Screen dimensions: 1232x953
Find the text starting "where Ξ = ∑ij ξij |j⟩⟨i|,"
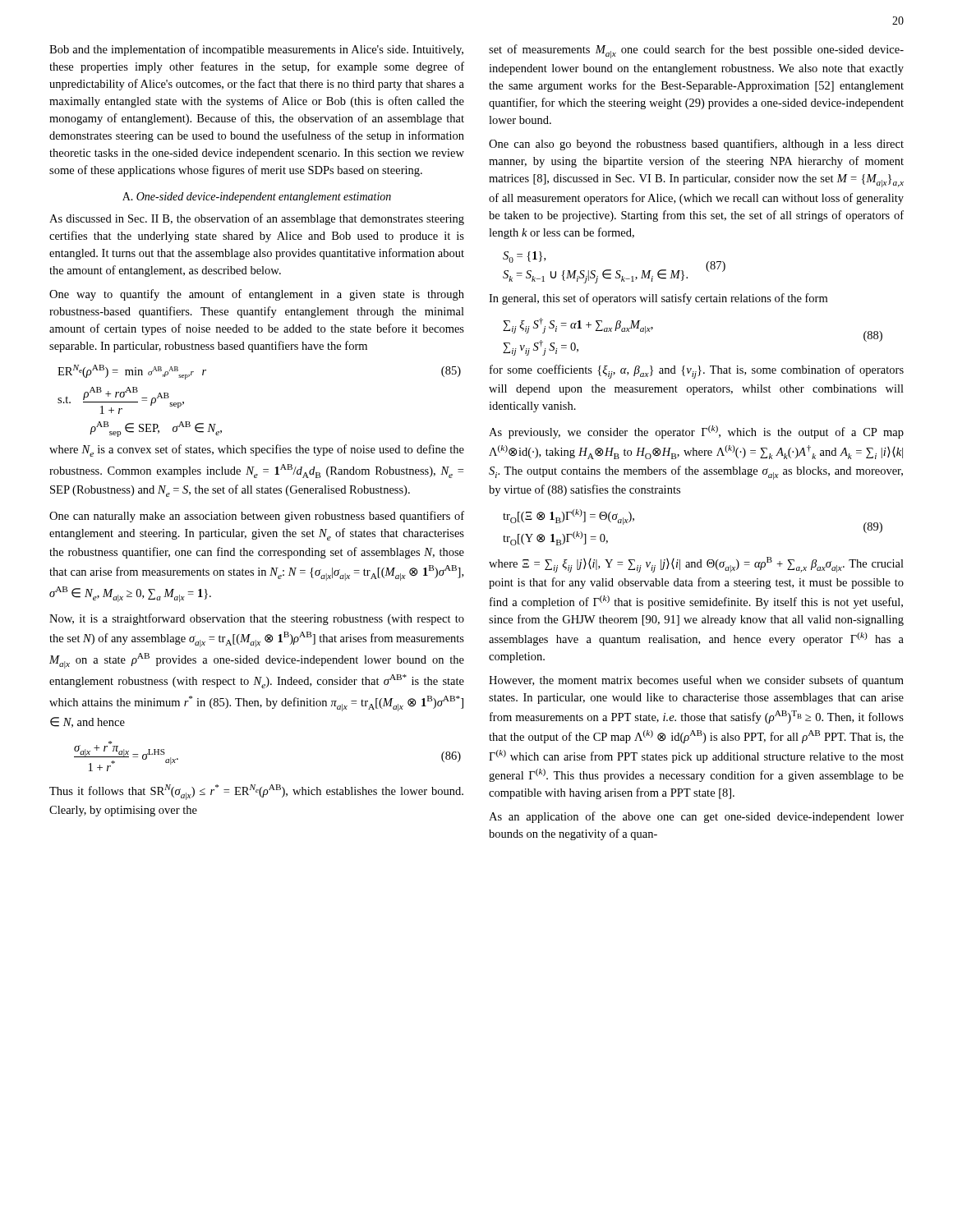point(696,698)
